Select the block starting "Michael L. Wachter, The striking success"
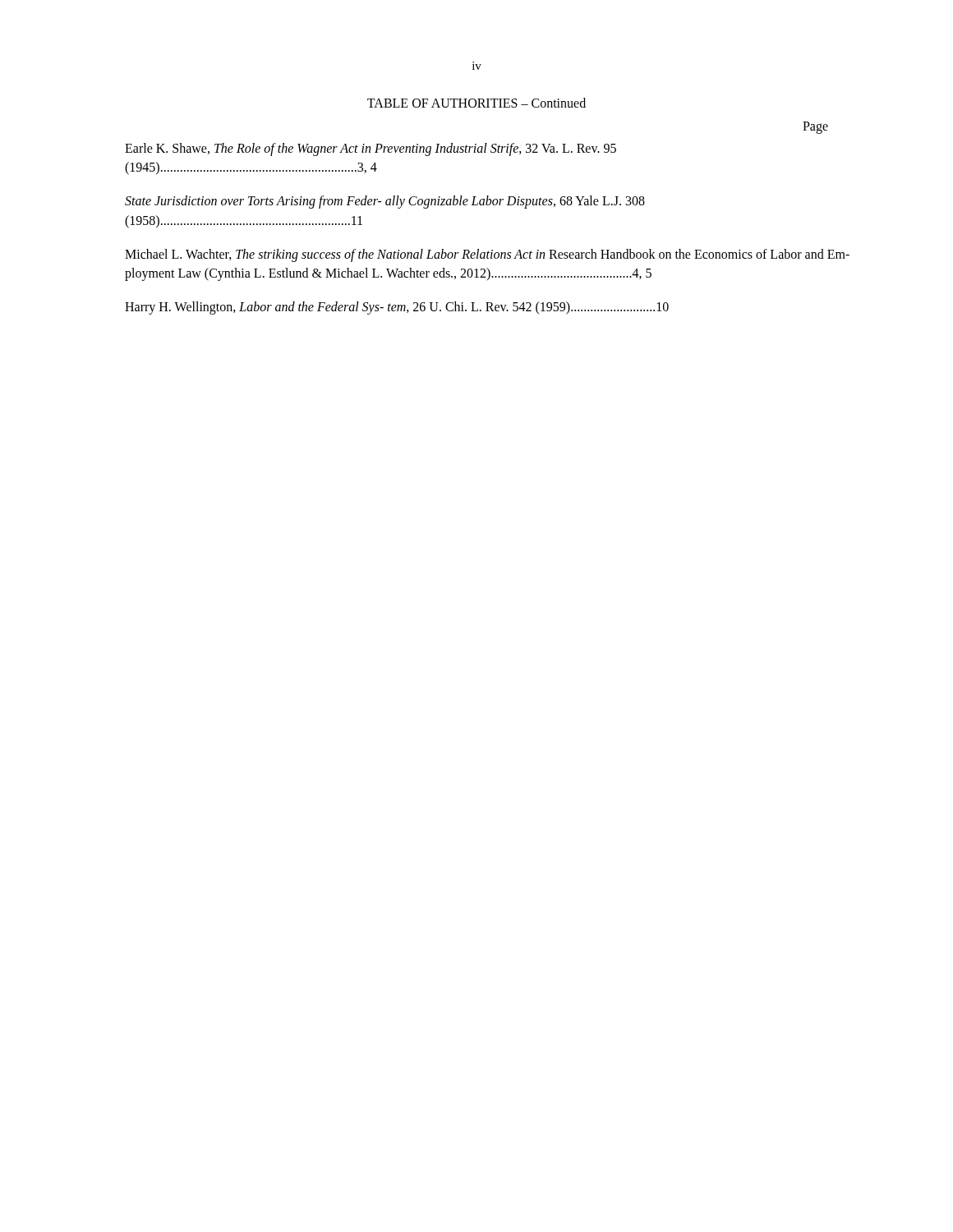The width and height of the screenshot is (953, 1232). (490, 264)
